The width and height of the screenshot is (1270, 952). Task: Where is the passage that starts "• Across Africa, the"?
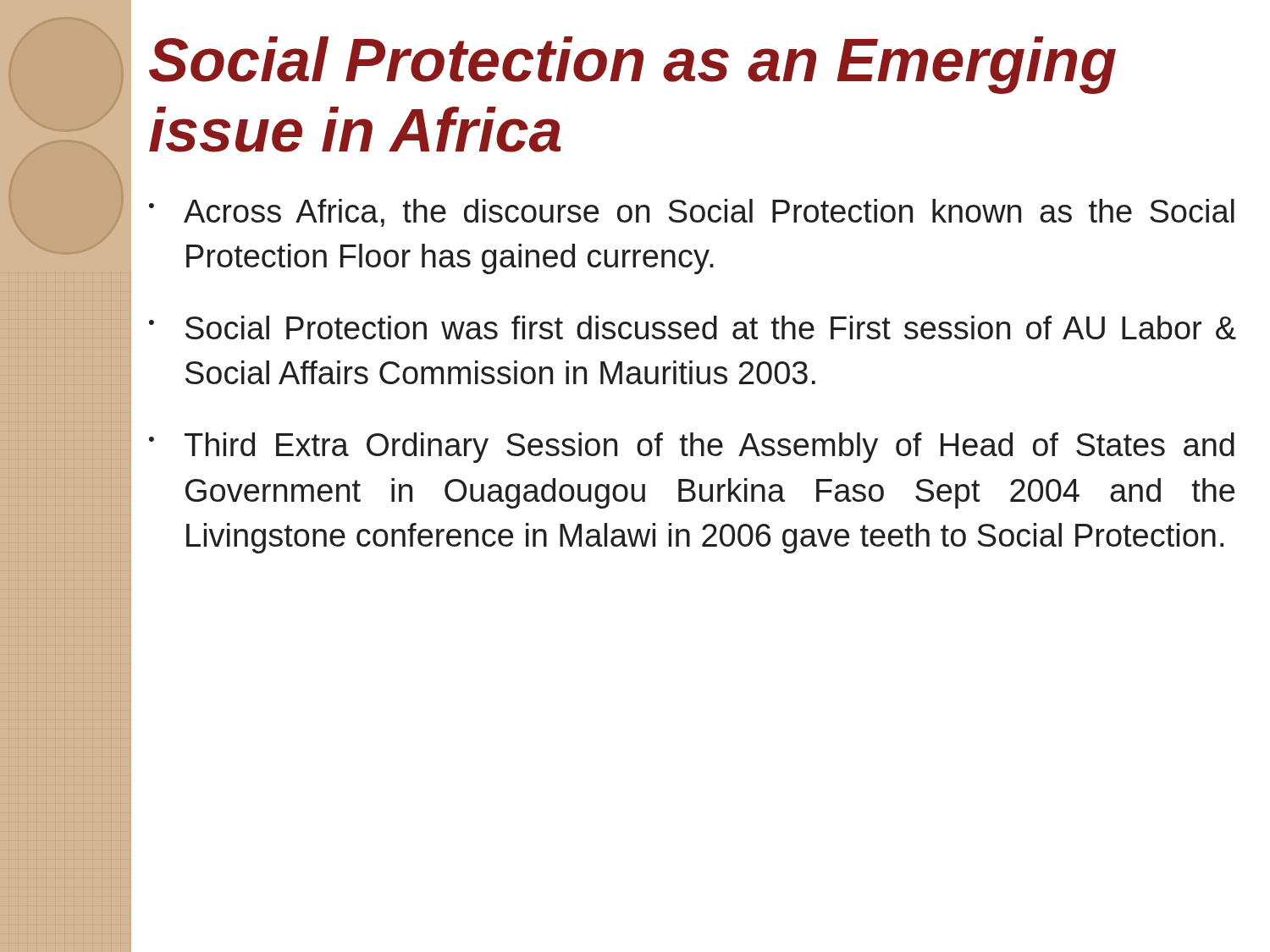click(692, 234)
